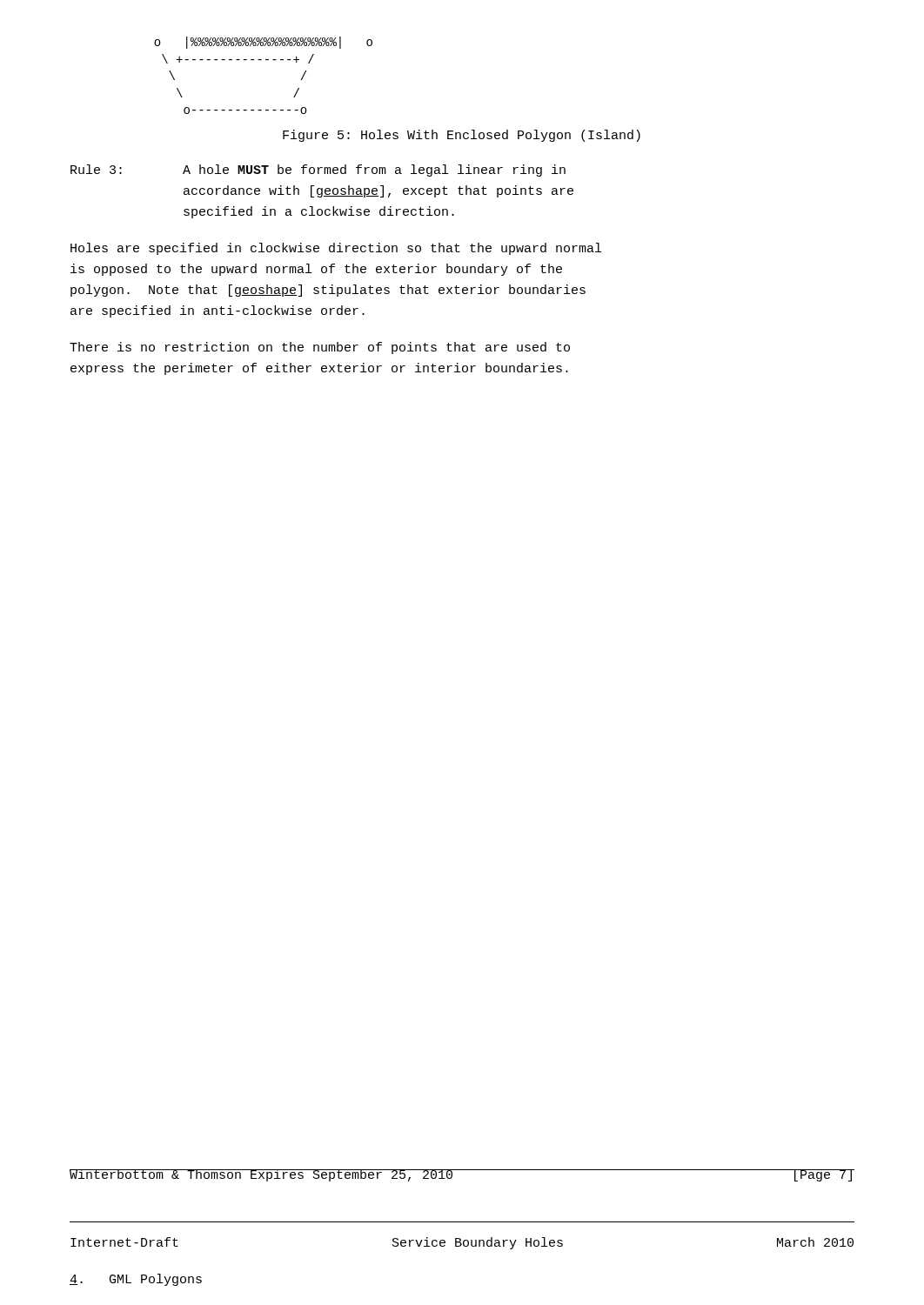Viewport: 924px width, 1305px height.
Task: Navigate to the text starting "Rule 3: A hole"
Action: click(462, 192)
